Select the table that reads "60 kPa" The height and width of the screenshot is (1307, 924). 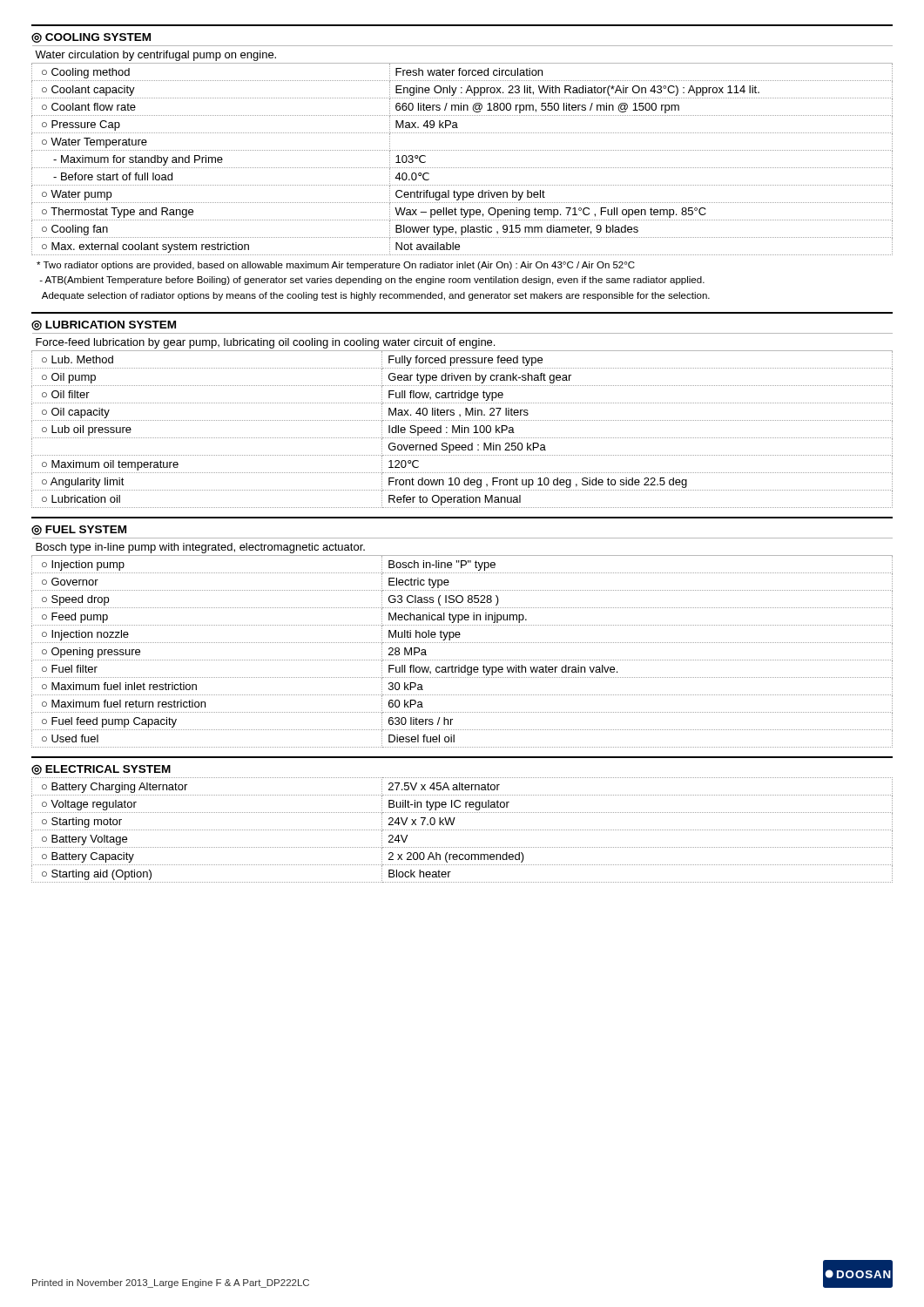pyautogui.click(x=462, y=642)
